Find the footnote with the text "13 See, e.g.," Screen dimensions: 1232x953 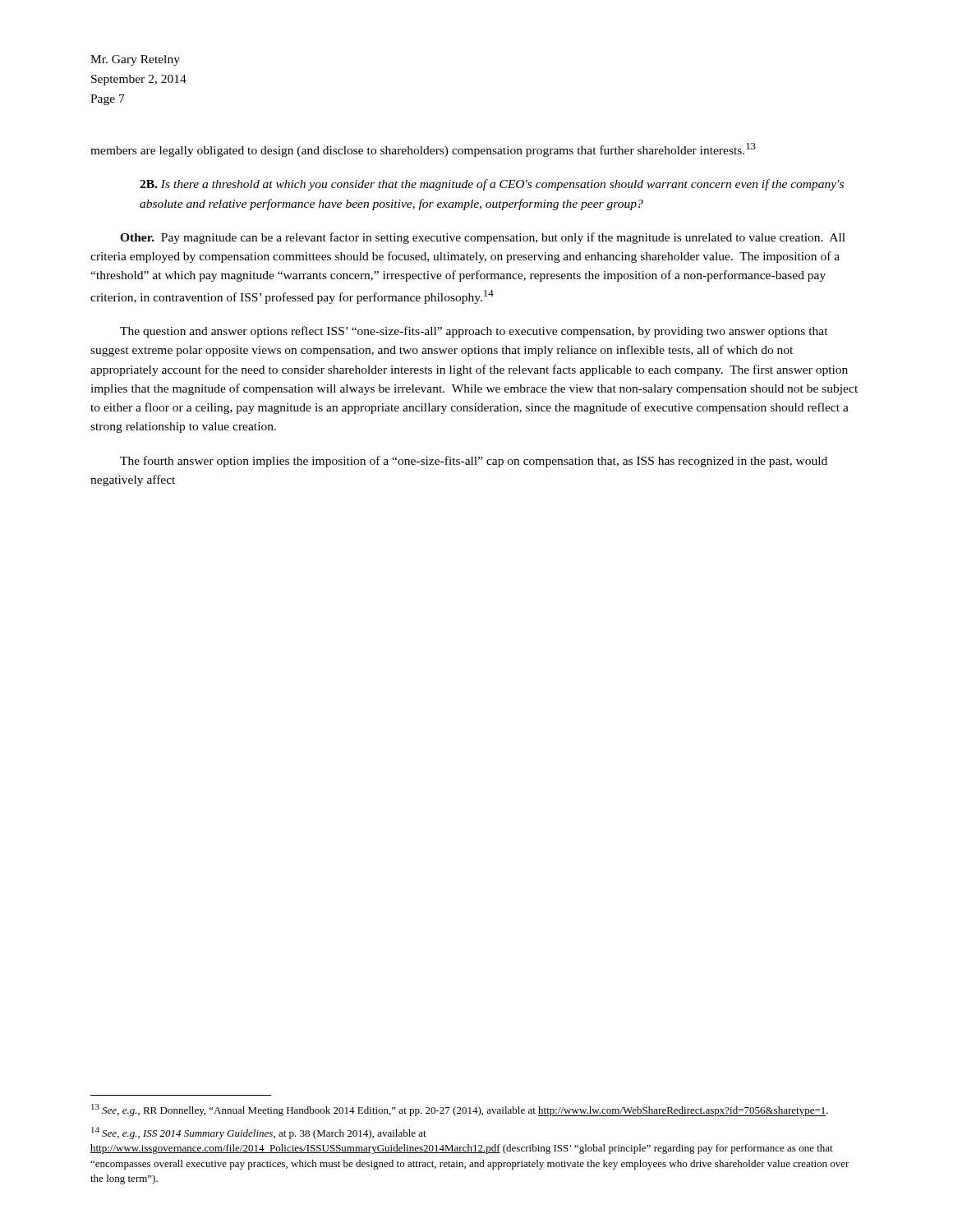[459, 1109]
